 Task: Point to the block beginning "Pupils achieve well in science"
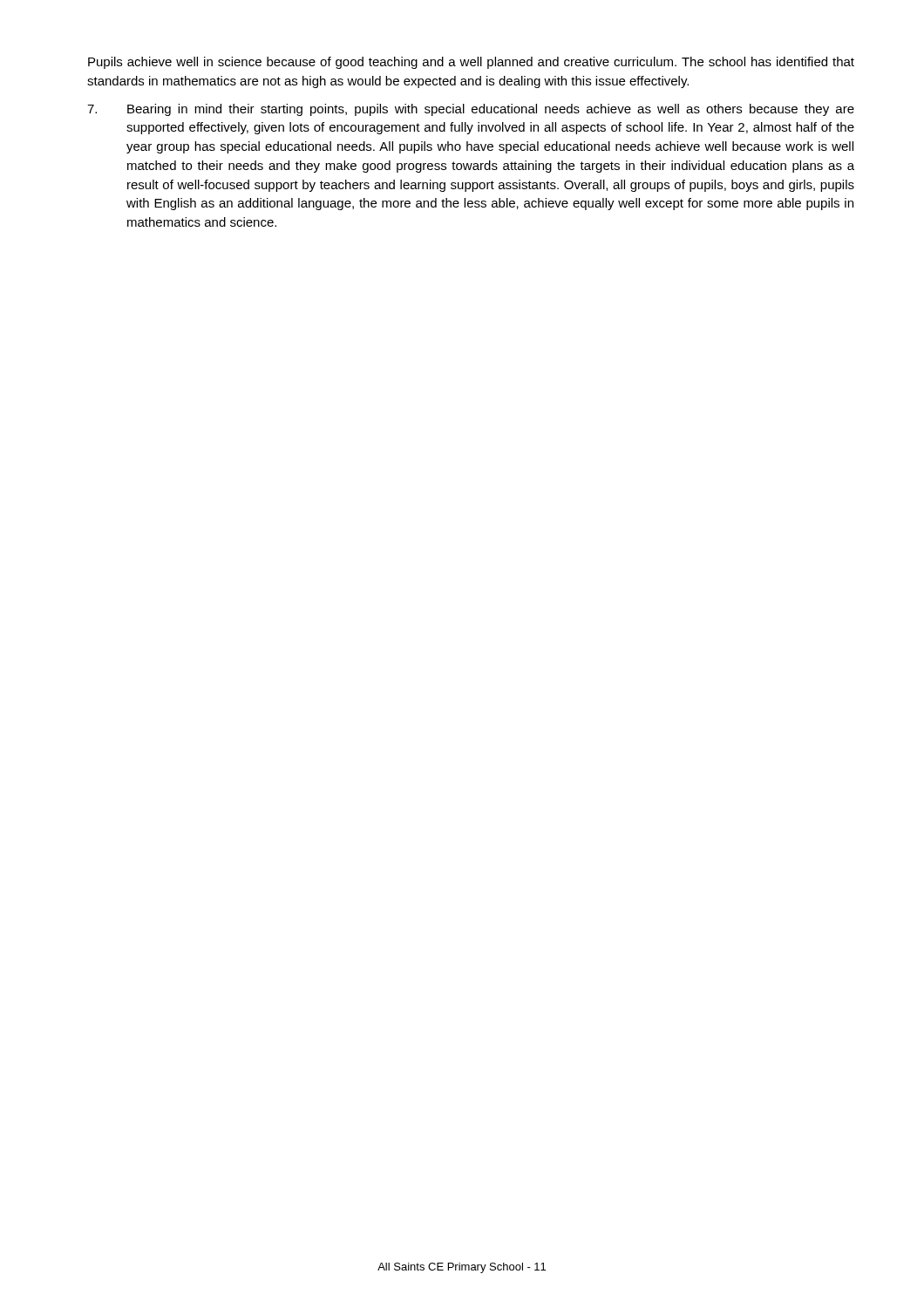[x=471, y=71]
